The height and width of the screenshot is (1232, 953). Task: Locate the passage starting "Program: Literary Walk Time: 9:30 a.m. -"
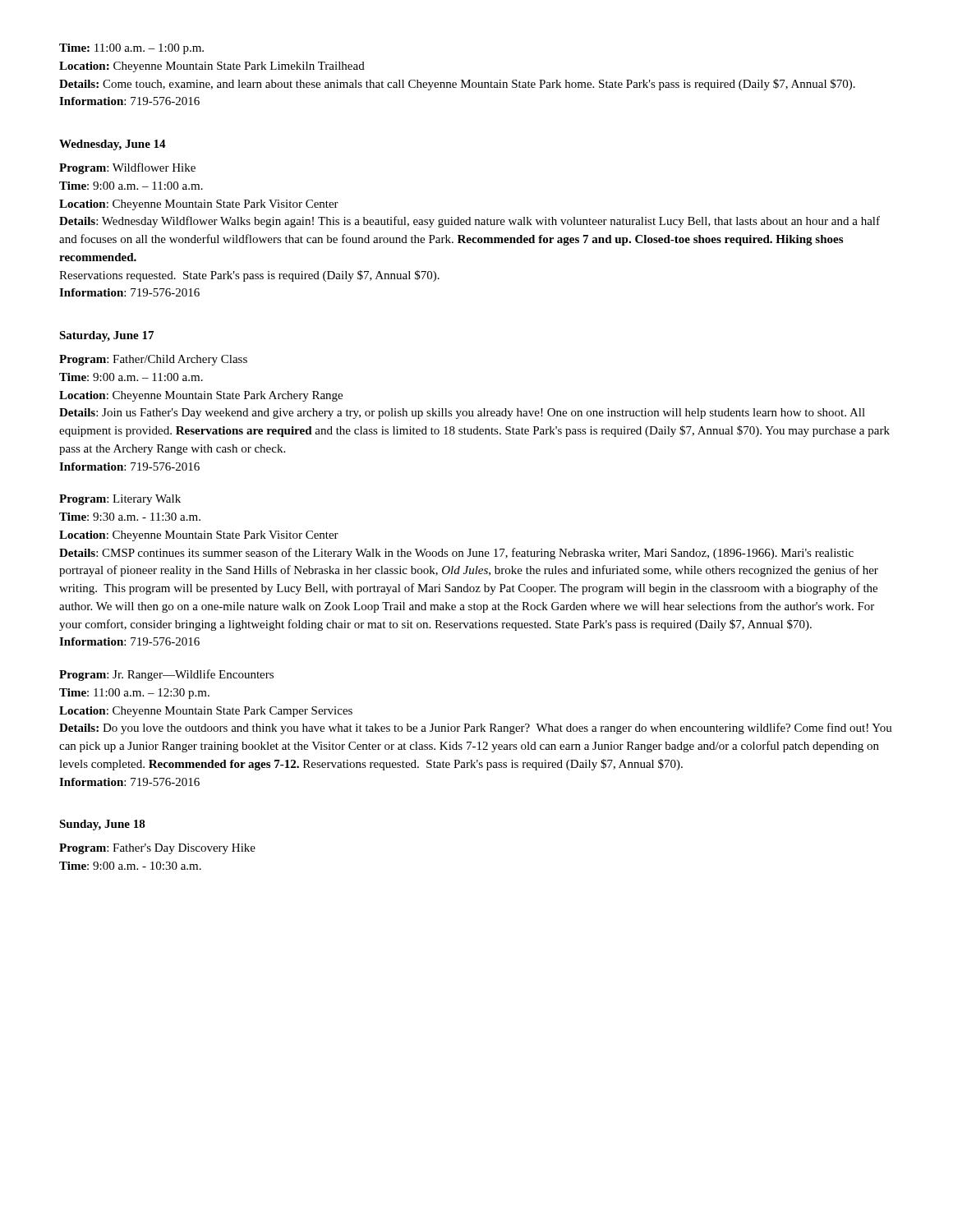[x=476, y=571]
